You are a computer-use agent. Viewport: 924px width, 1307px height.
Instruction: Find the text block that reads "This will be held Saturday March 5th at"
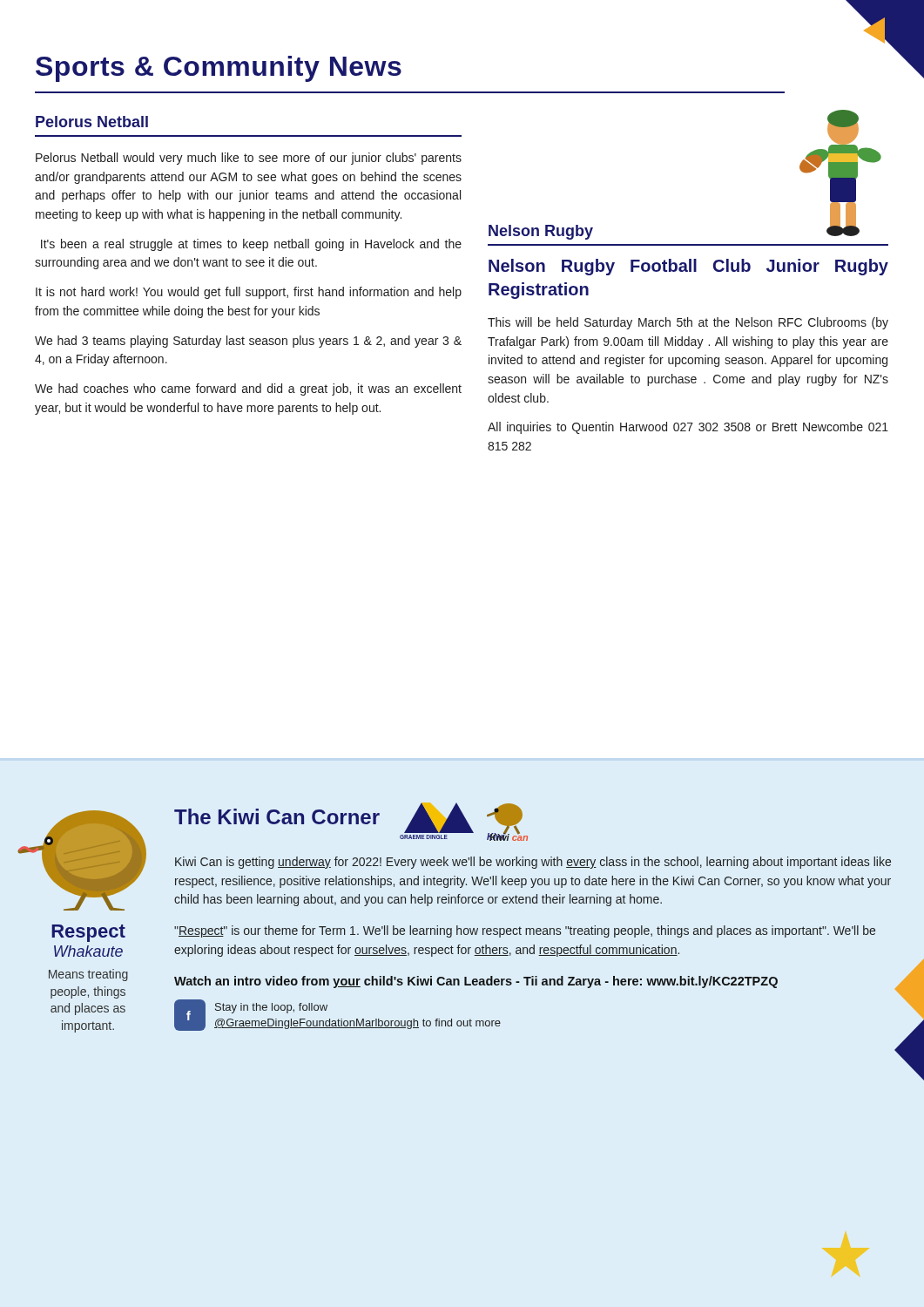tap(688, 361)
